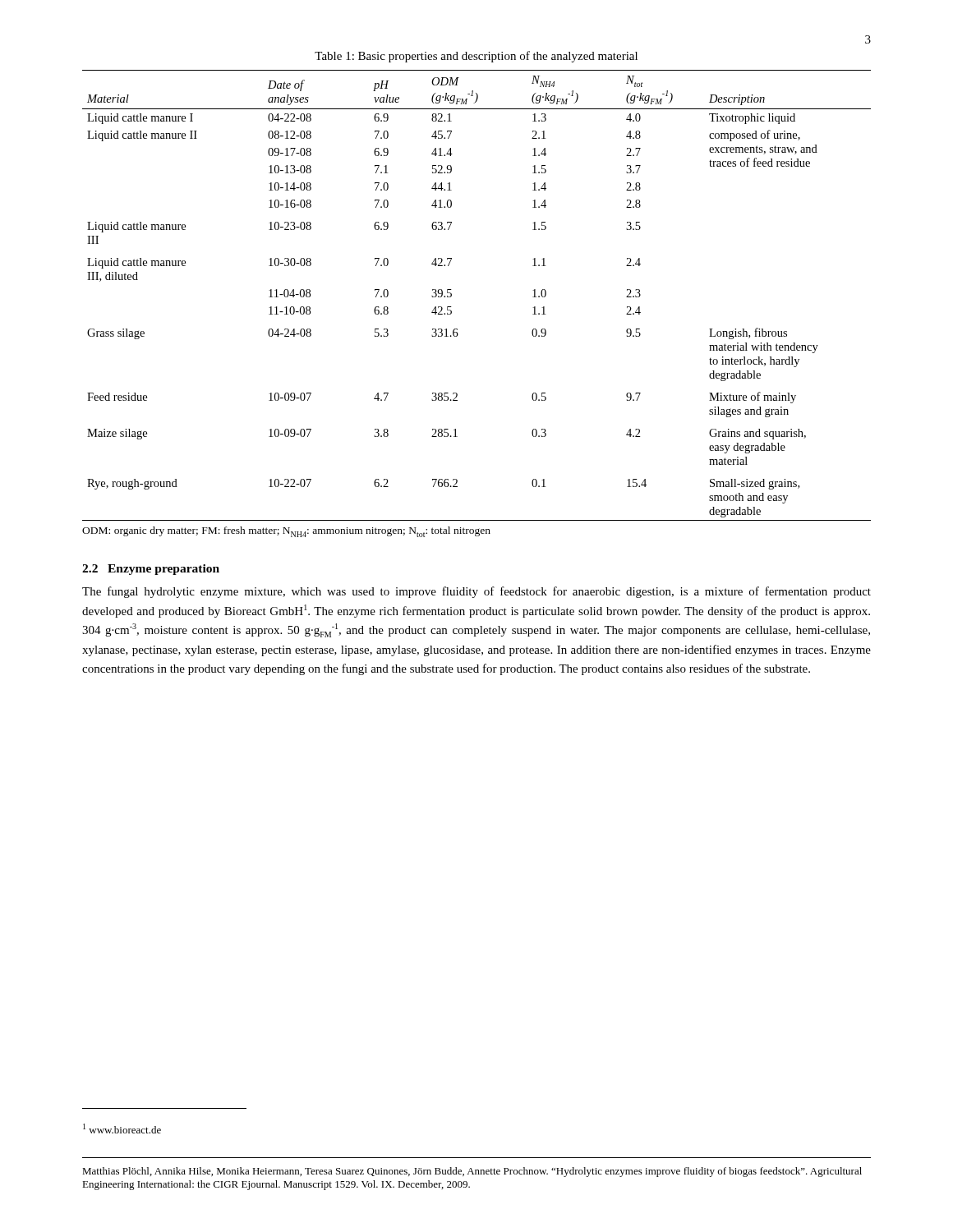The height and width of the screenshot is (1232, 953).
Task: Navigate to the text block starting "1 www.bioreact.de"
Action: tap(164, 1122)
